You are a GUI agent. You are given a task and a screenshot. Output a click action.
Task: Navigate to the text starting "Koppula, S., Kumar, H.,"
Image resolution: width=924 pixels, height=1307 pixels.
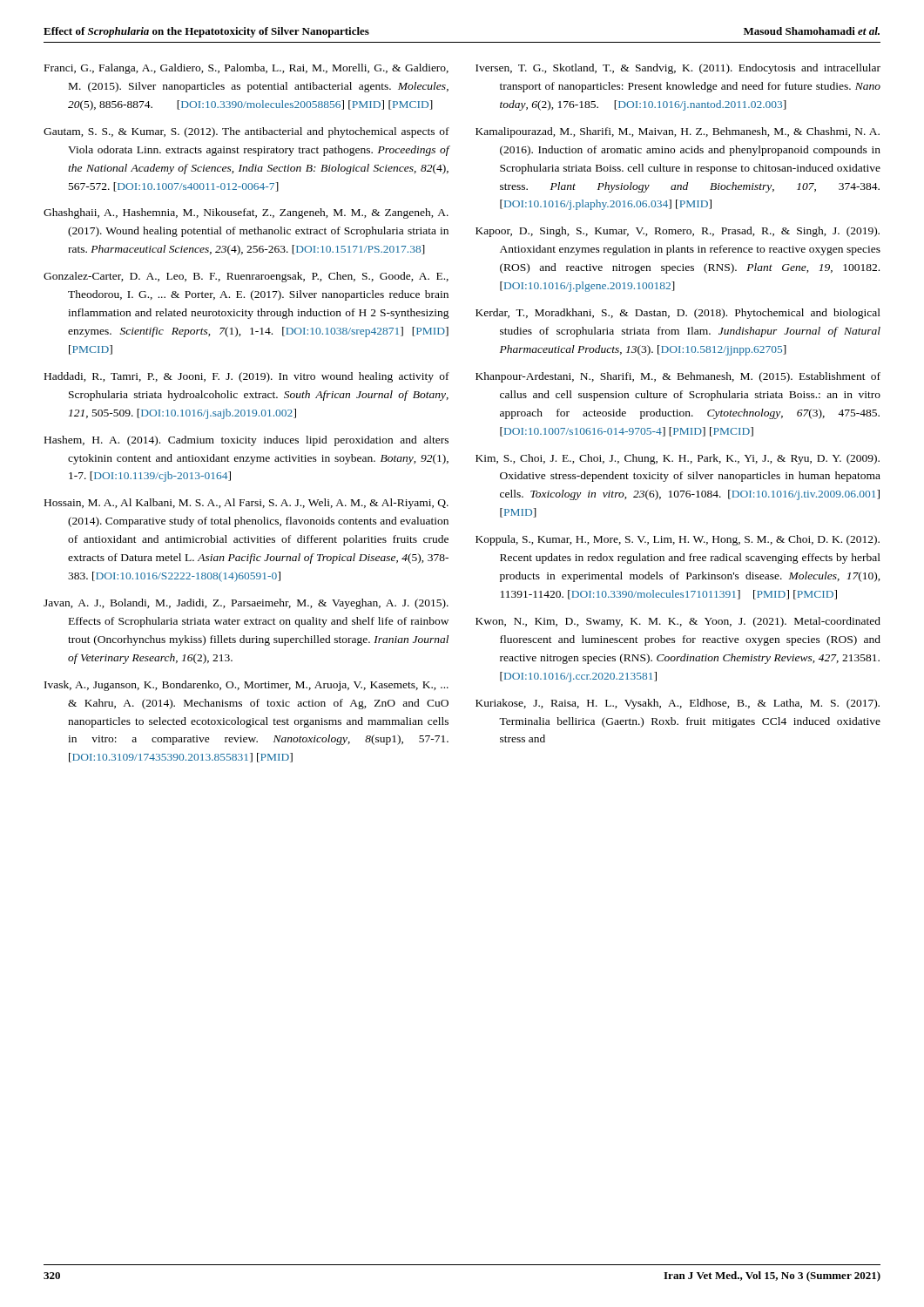pos(678,566)
